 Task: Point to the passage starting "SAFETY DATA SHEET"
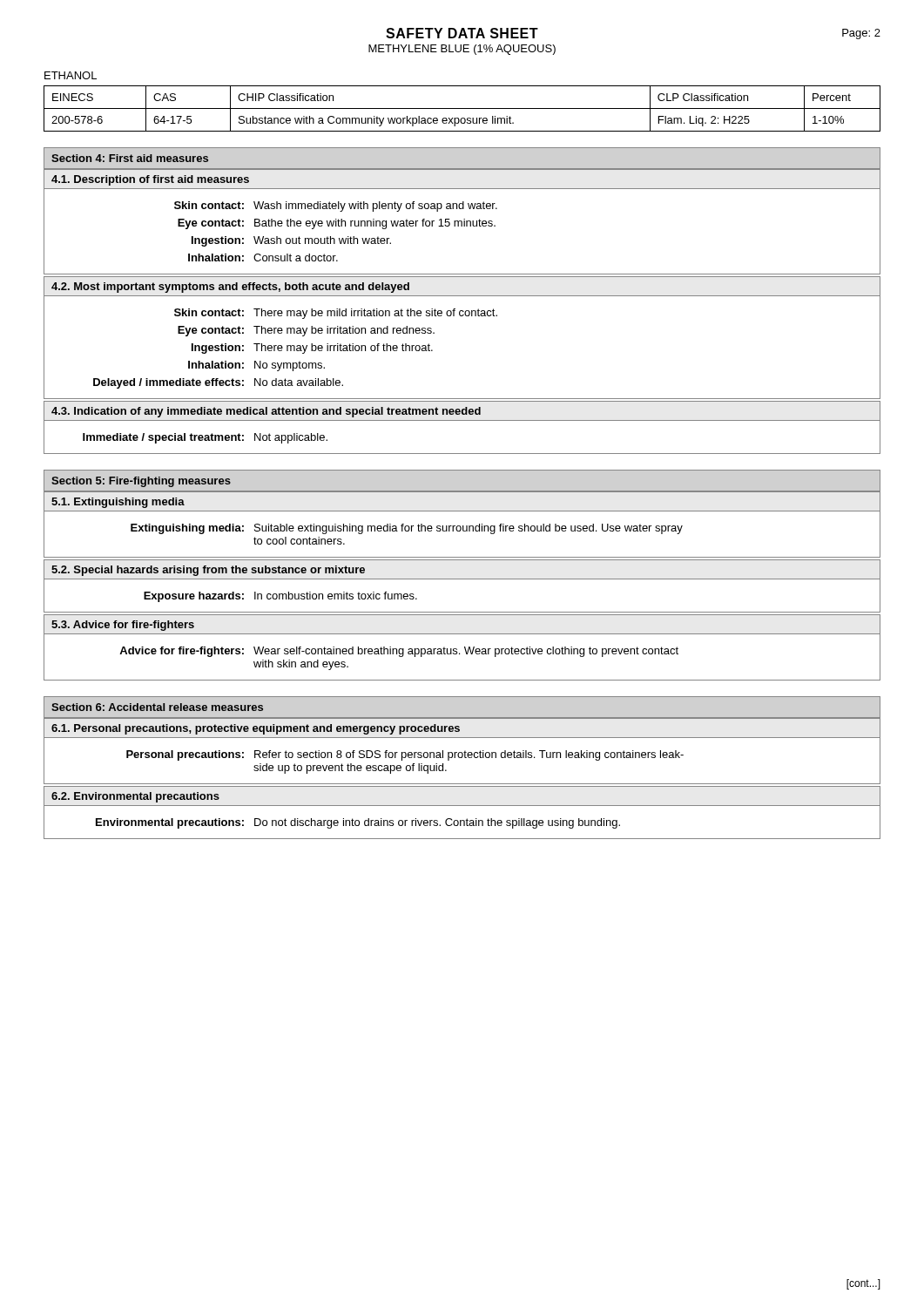click(x=462, y=34)
